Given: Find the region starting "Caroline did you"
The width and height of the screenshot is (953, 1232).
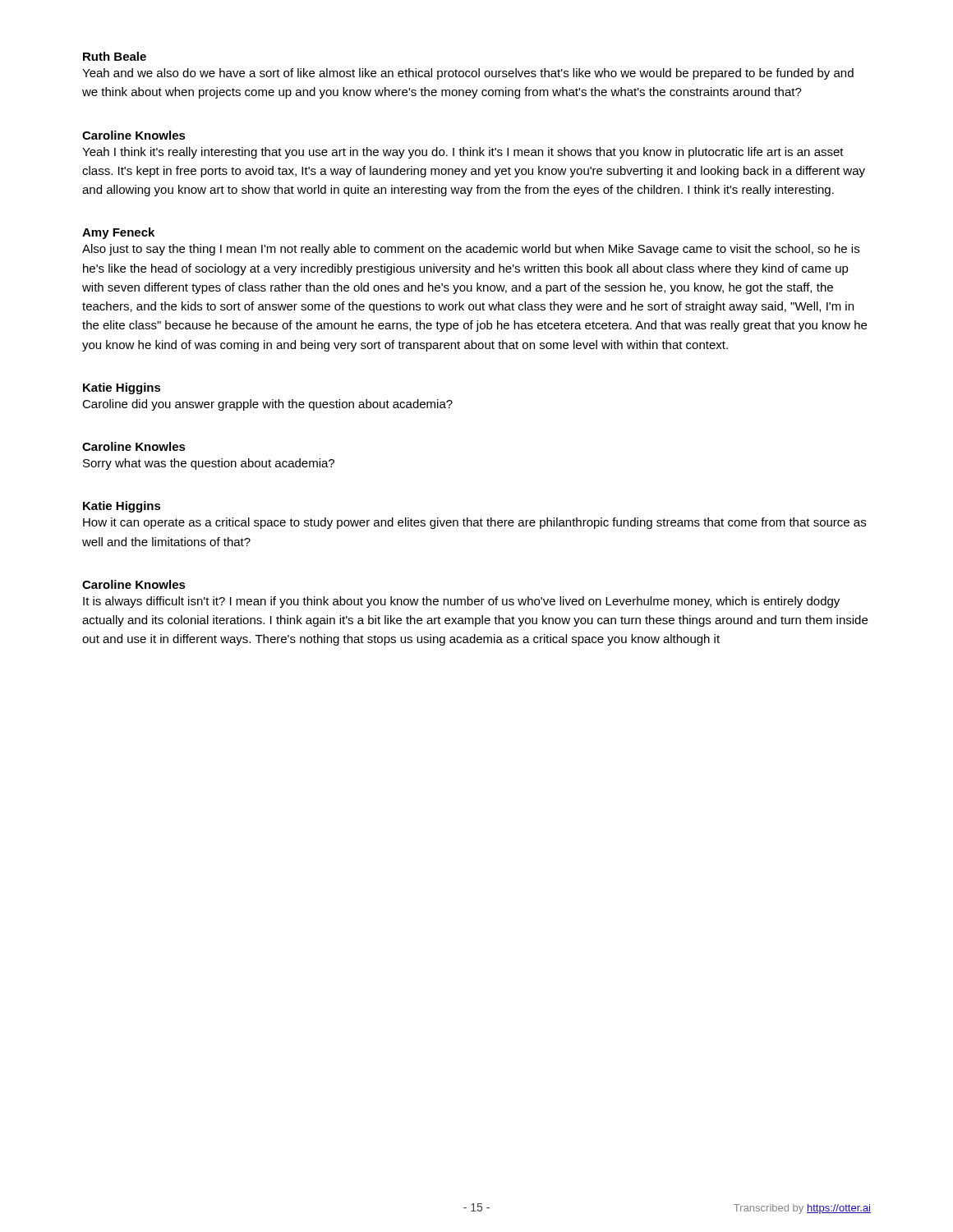Looking at the screenshot, I should click(267, 405).
